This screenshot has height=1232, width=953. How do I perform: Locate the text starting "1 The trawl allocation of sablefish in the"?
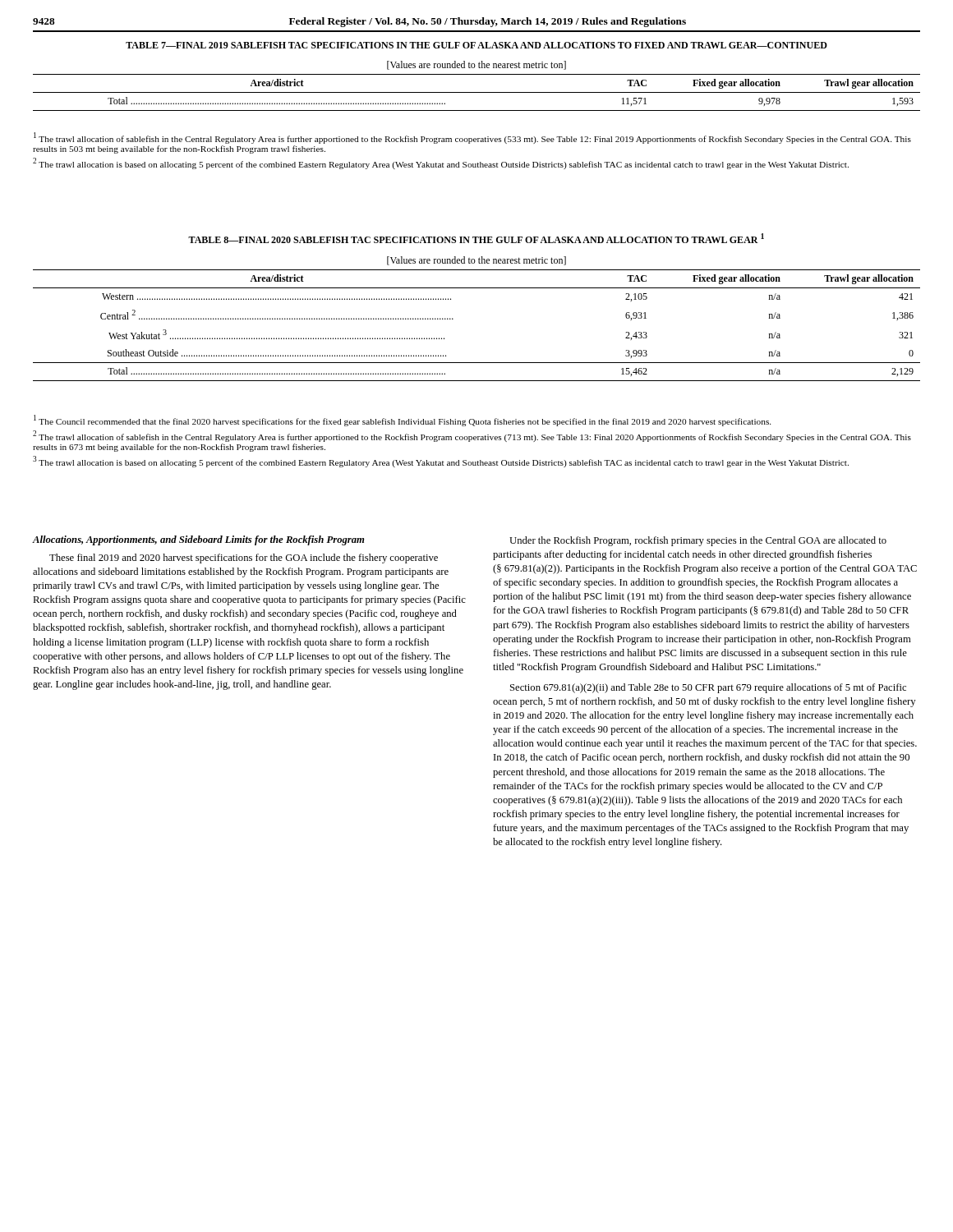(x=476, y=150)
